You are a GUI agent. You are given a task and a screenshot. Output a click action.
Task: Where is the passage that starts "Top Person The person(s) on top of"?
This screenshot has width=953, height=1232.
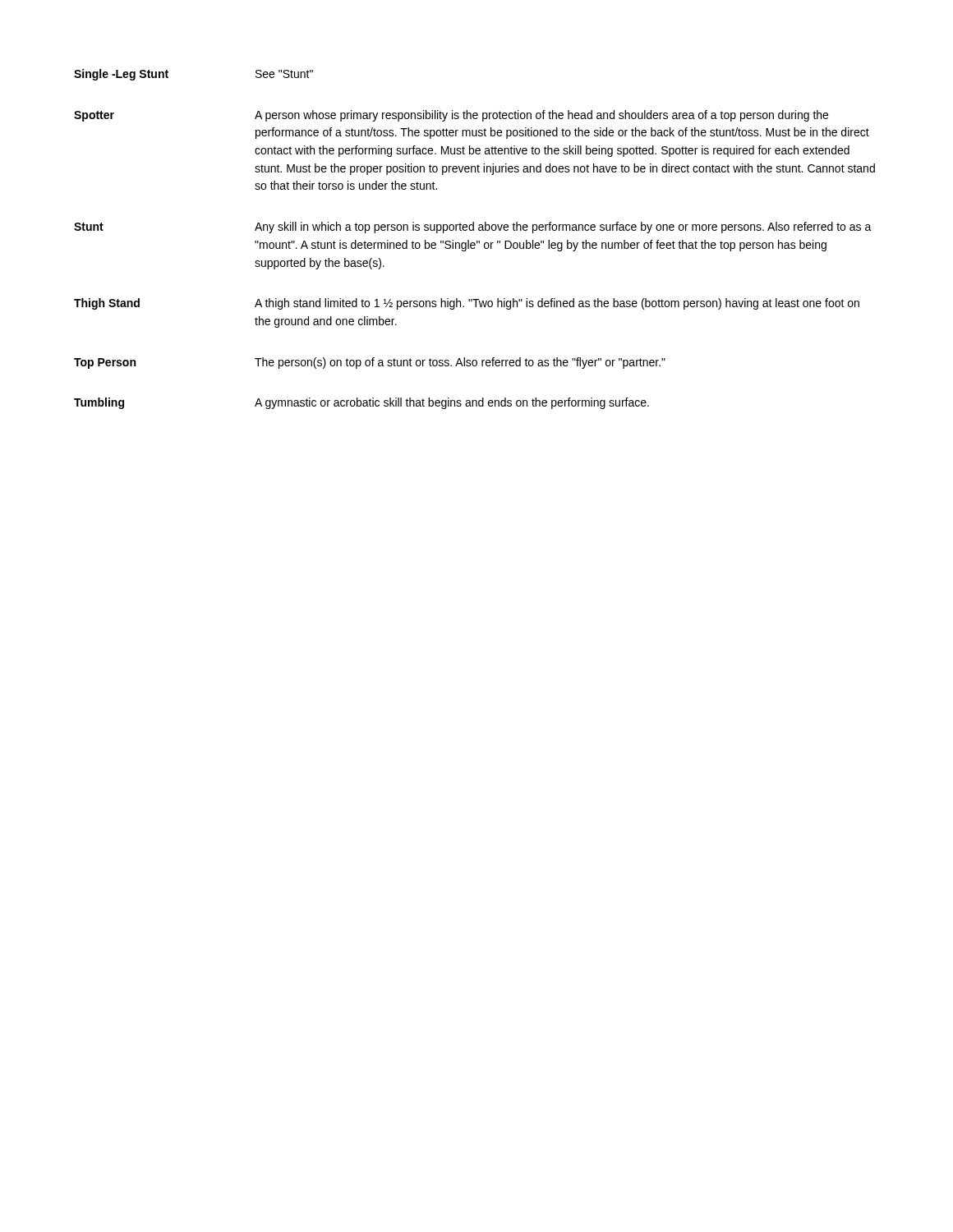click(x=476, y=363)
